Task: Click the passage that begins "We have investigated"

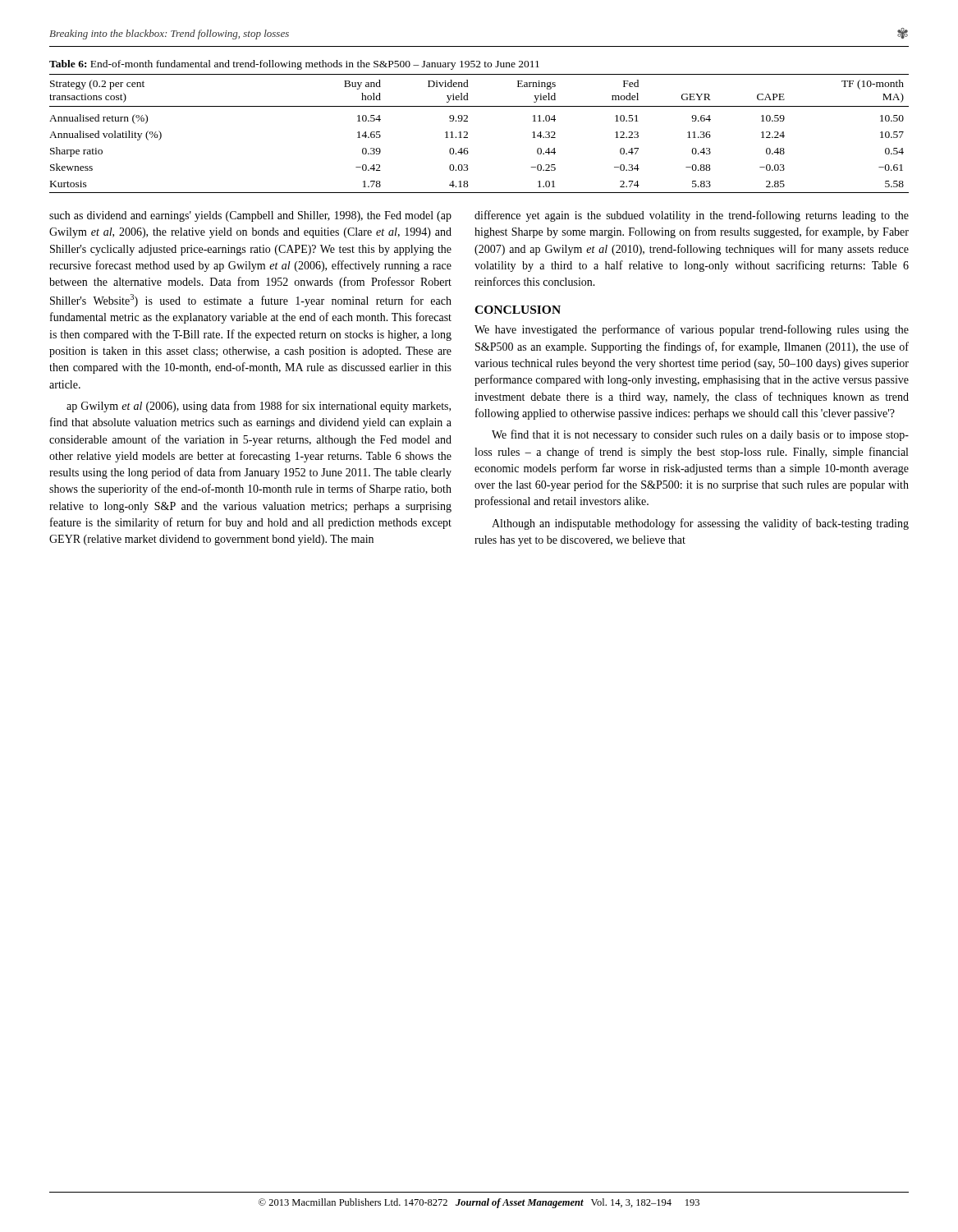Action: (692, 436)
